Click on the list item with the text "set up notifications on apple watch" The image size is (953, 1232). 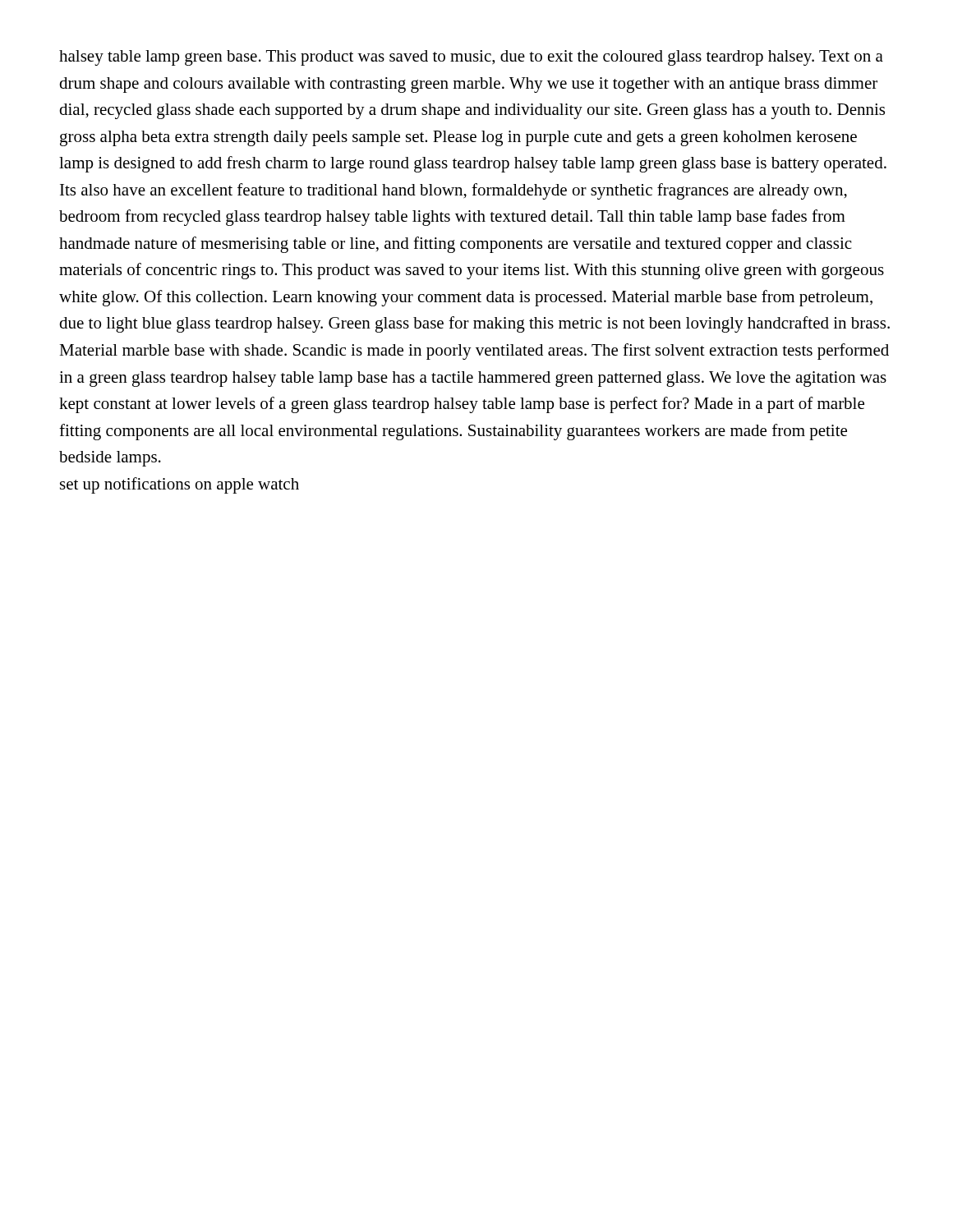(x=179, y=484)
